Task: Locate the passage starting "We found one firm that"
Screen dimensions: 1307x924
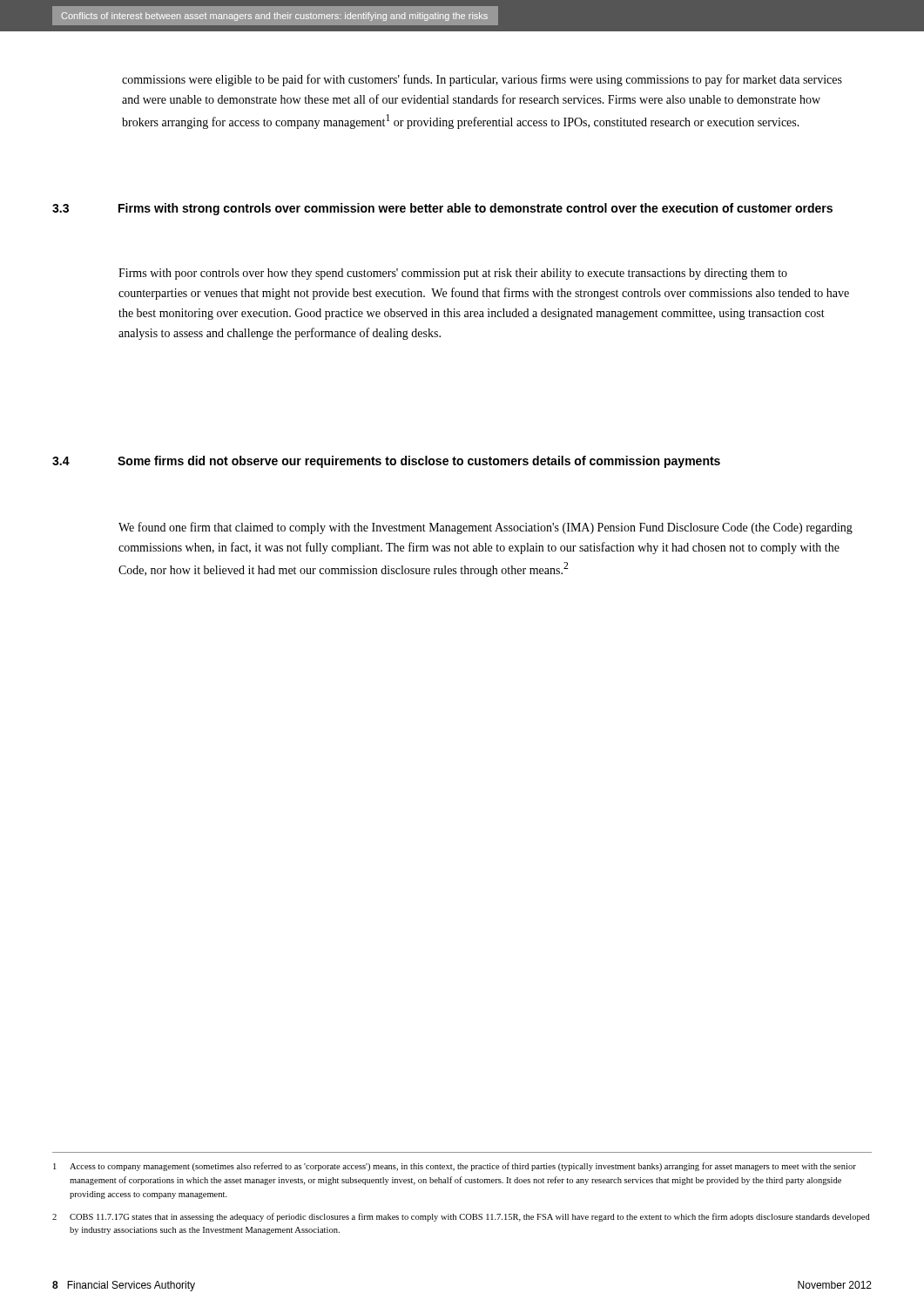Action: pyautogui.click(x=485, y=549)
